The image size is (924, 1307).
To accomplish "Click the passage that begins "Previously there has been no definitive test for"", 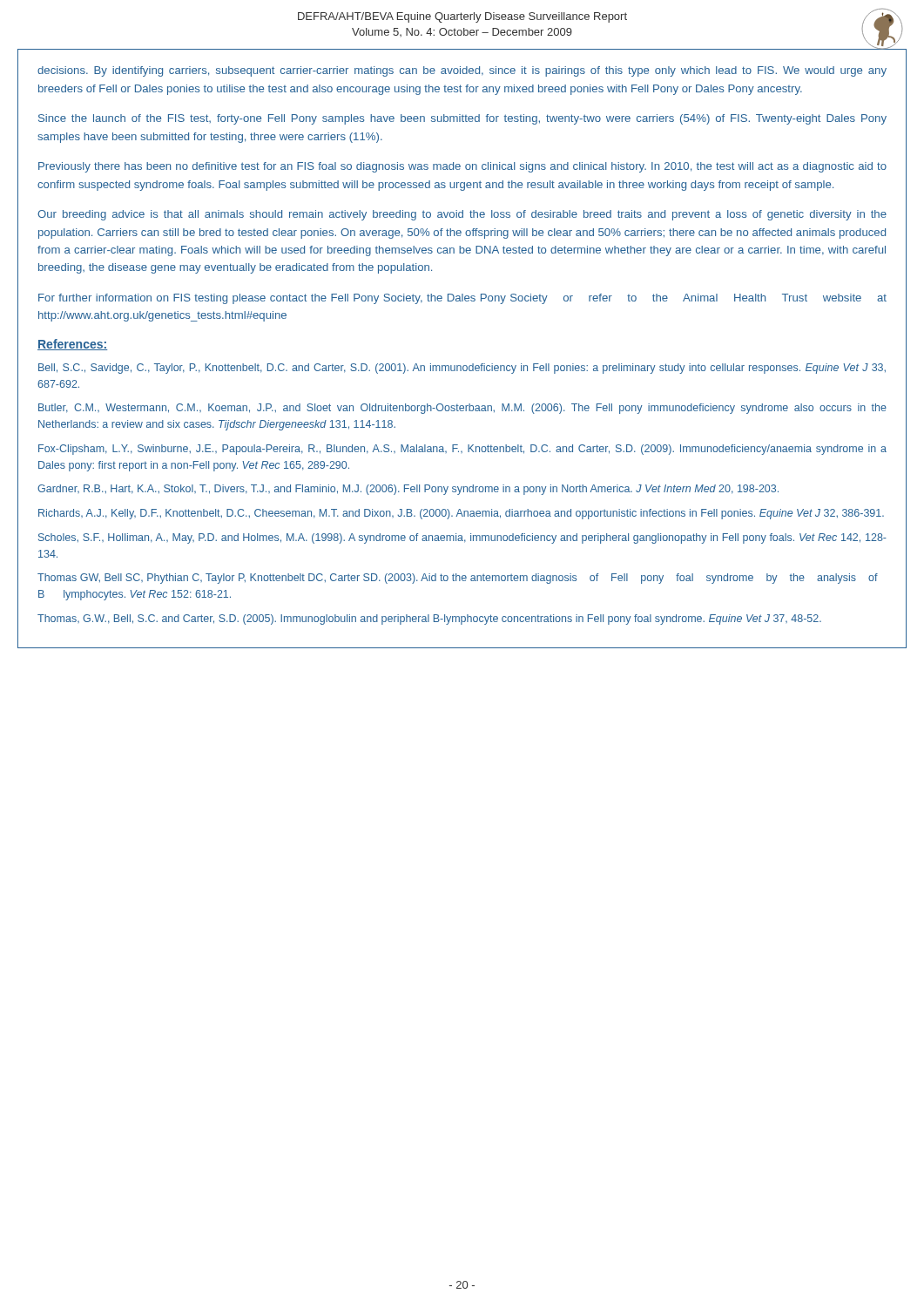I will (x=462, y=175).
